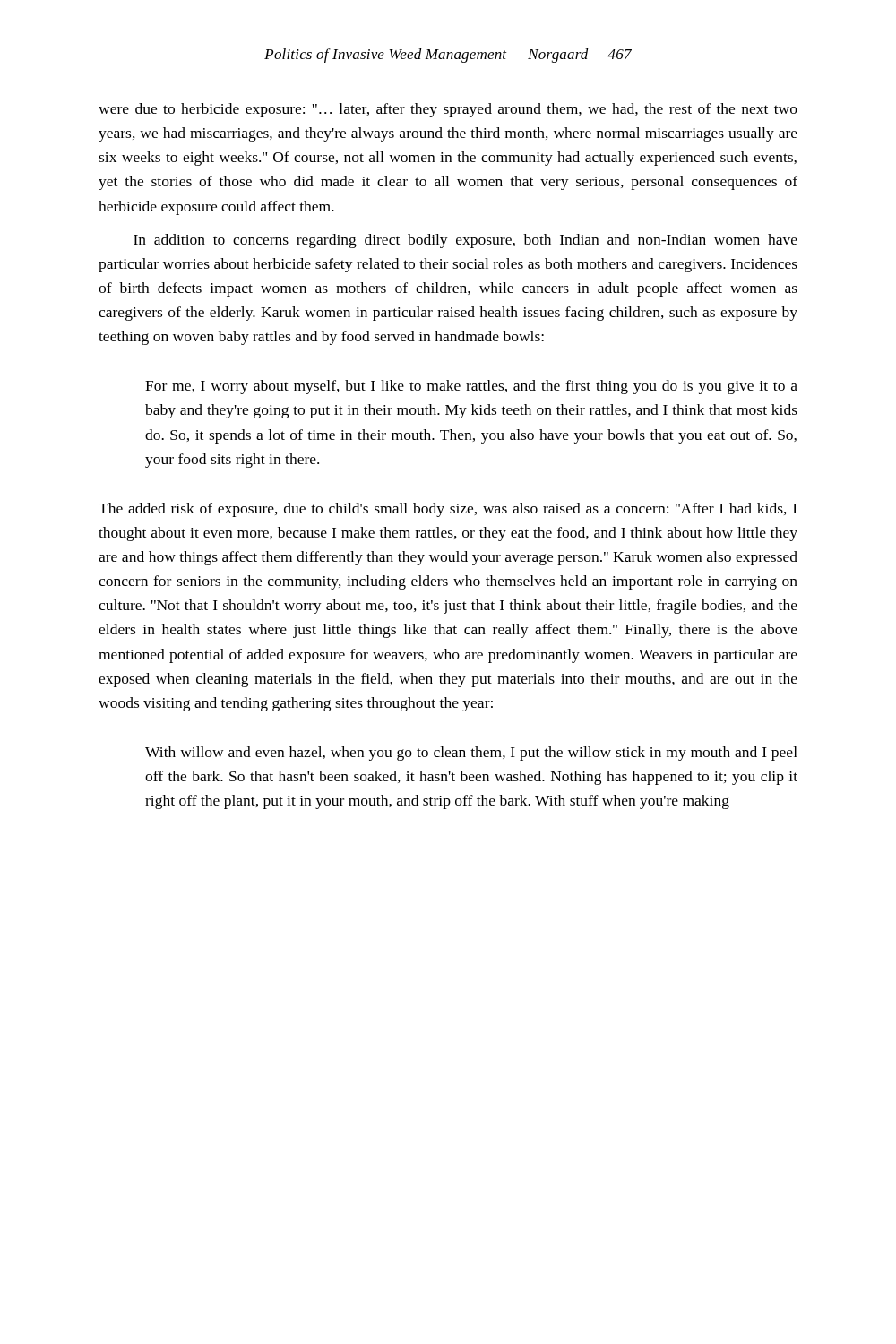Image resolution: width=896 pixels, height=1344 pixels.
Task: Where is the passage that starts "In addition to"?
Action: click(448, 288)
